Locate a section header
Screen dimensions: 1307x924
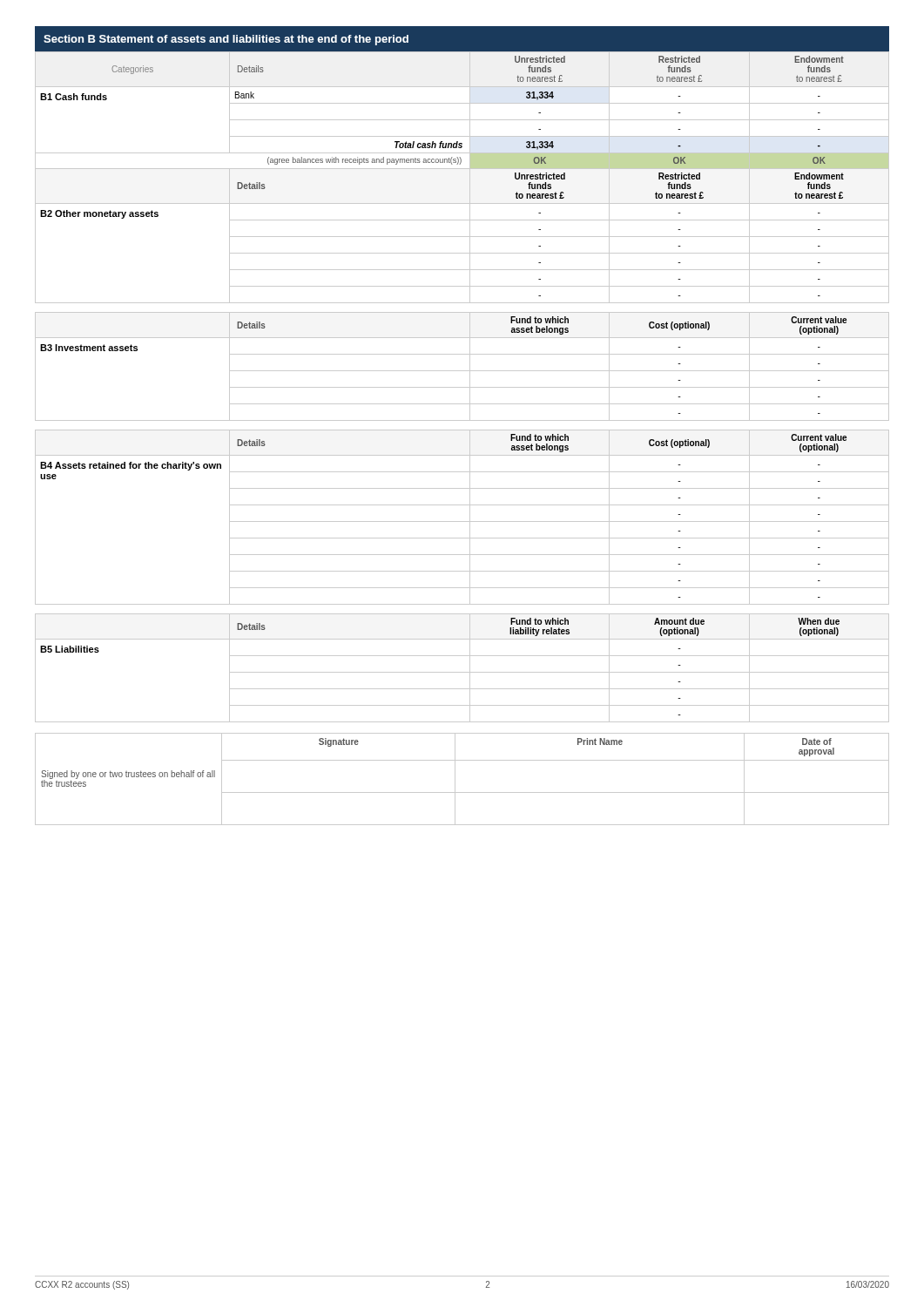click(226, 39)
